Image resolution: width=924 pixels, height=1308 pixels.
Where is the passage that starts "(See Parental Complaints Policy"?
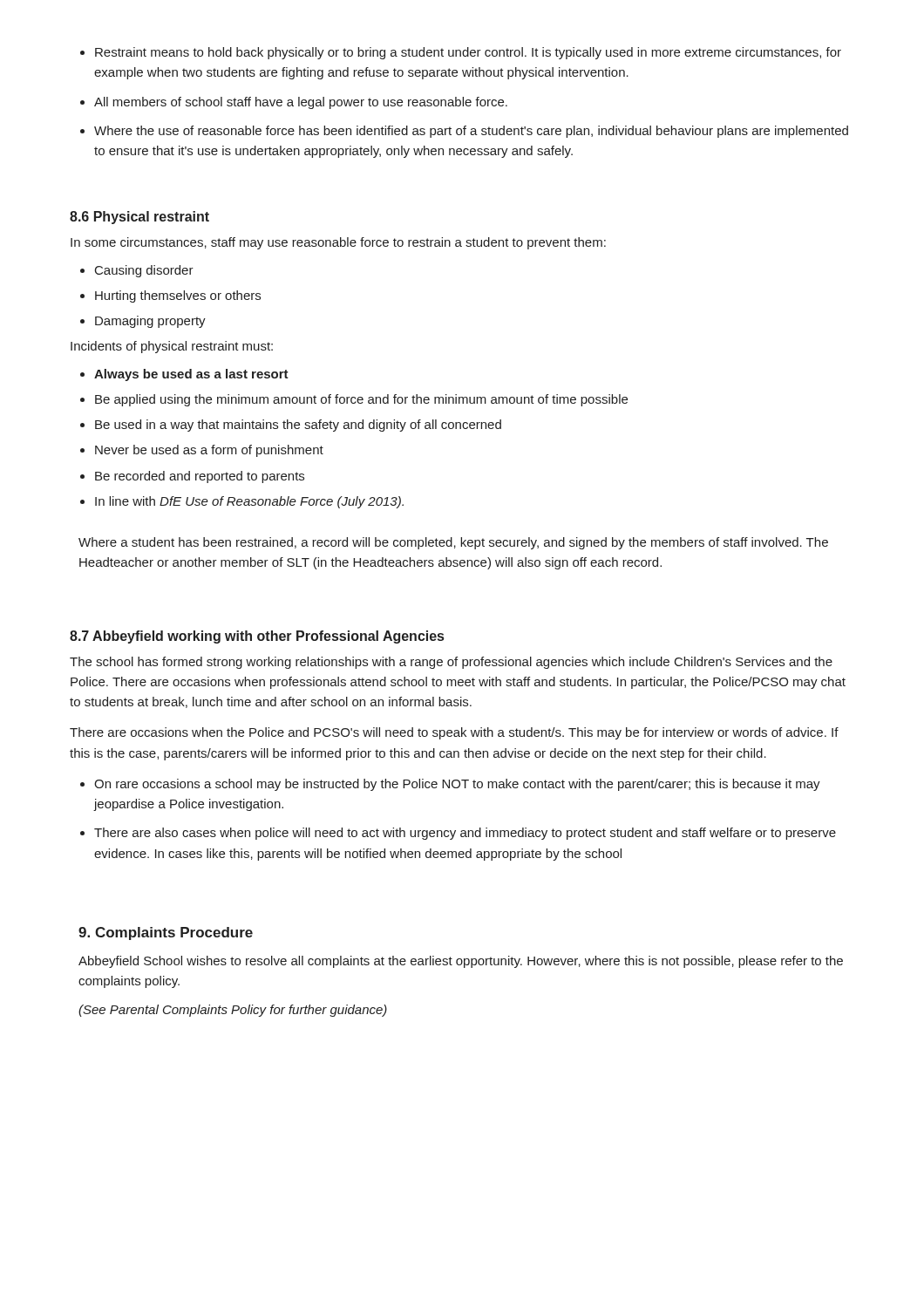(233, 1010)
